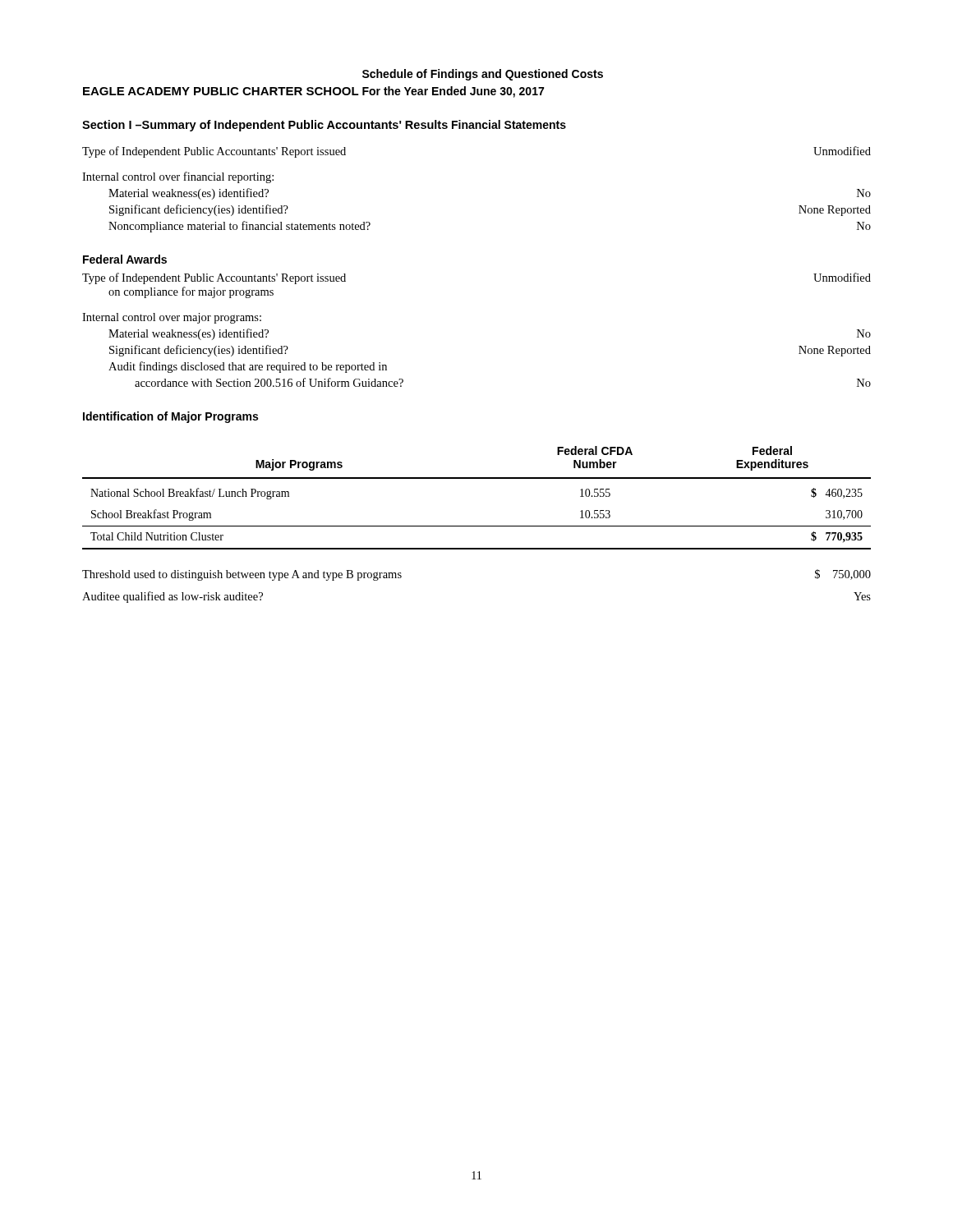Find the passage starting "Internal control over major programs:"
The image size is (953, 1232).
point(172,318)
